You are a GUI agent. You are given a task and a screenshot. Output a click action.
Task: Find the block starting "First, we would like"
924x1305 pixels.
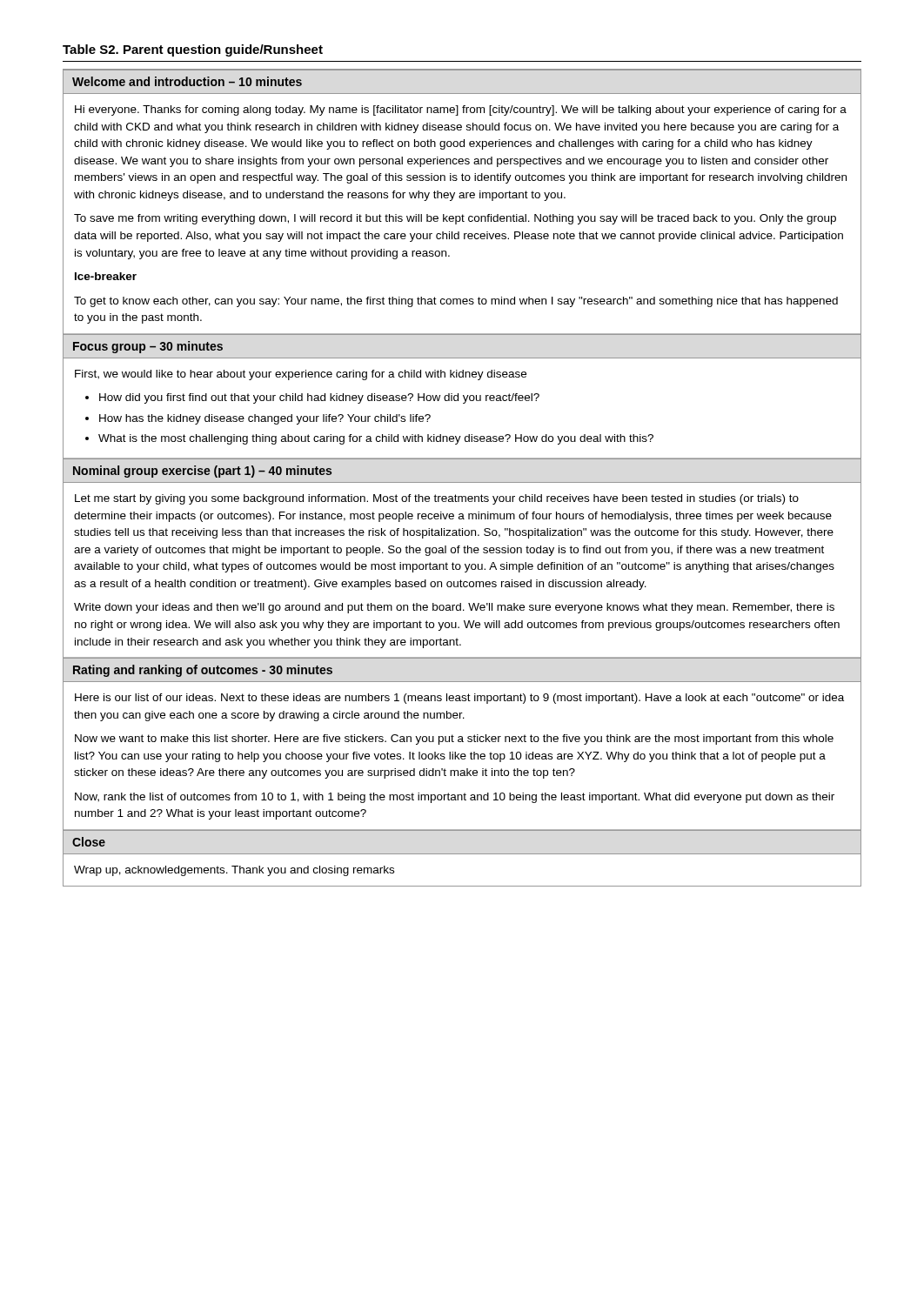(300, 373)
